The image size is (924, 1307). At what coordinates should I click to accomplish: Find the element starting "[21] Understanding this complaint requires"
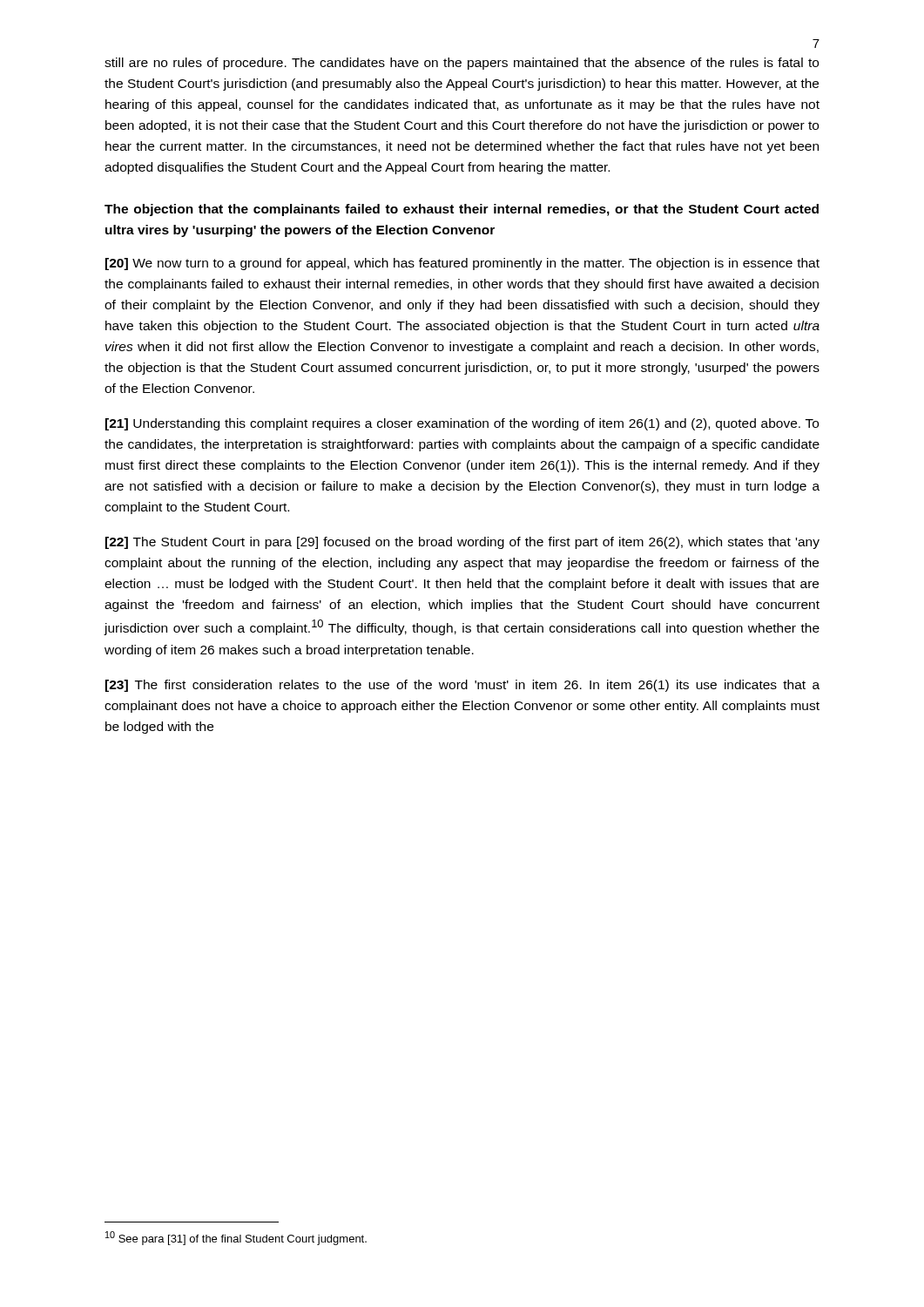[462, 465]
